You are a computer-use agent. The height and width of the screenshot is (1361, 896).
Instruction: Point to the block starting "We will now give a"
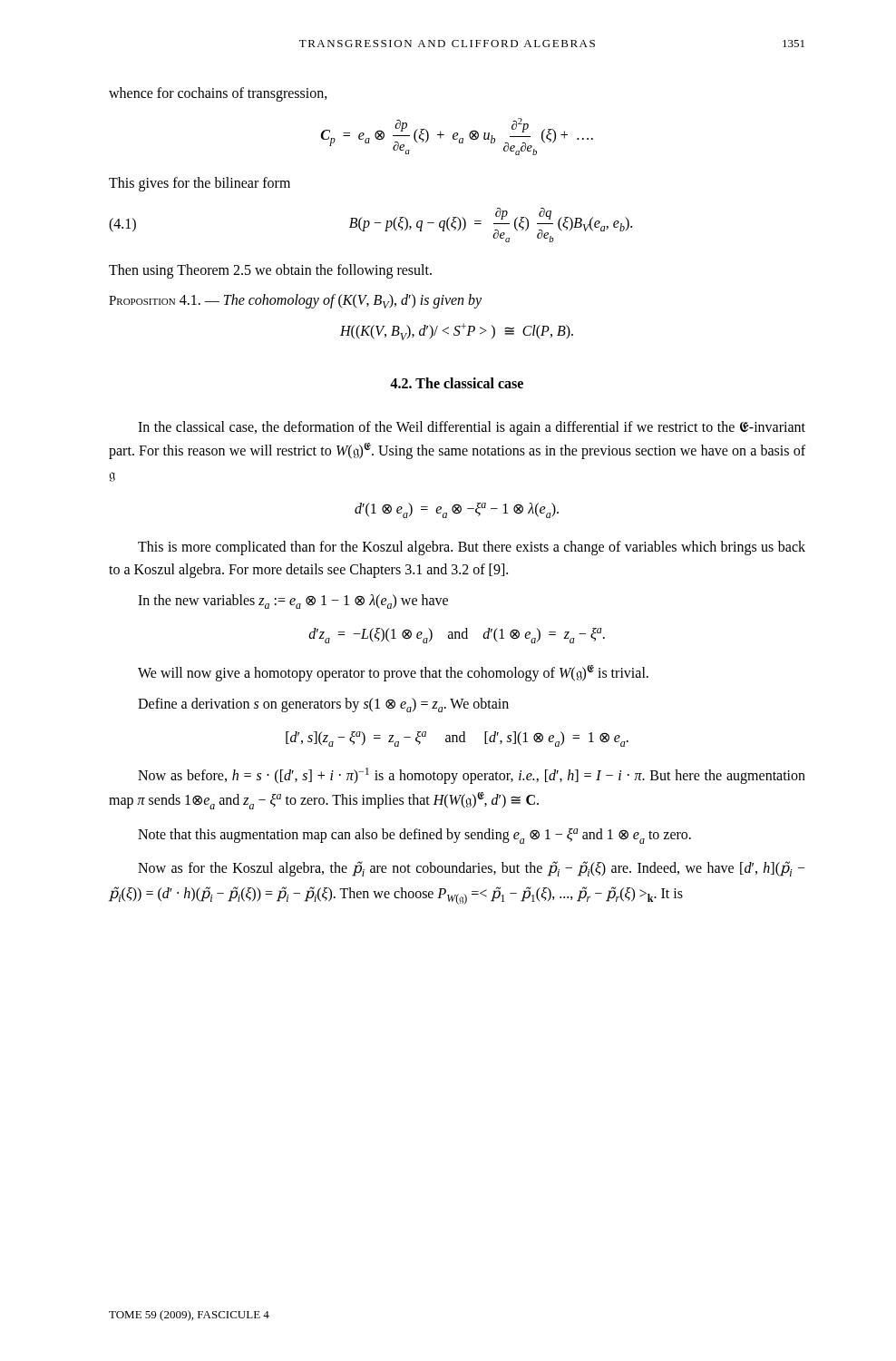(x=393, y=671)
